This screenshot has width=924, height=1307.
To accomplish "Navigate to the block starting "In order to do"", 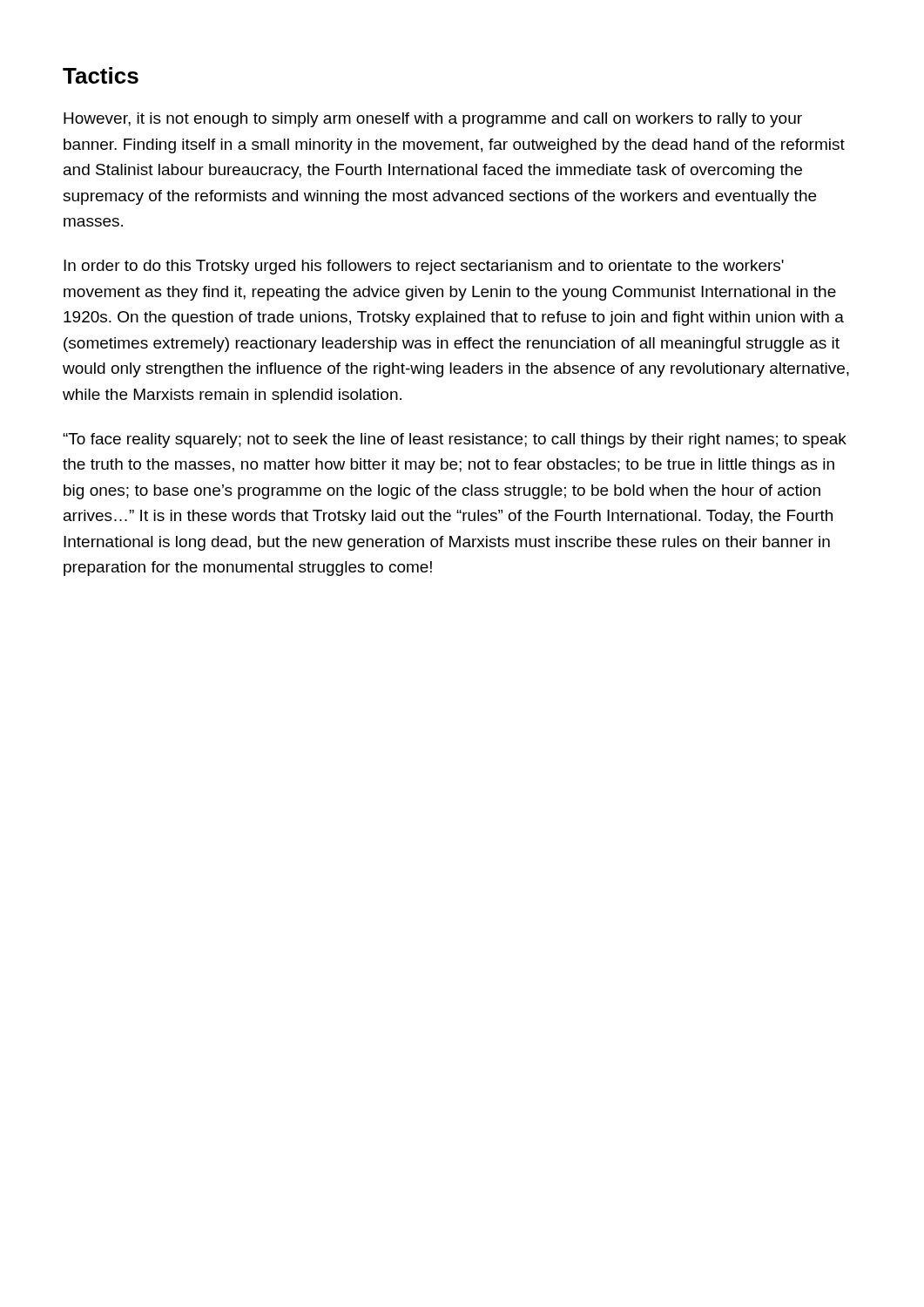I will tap(456, 330).
